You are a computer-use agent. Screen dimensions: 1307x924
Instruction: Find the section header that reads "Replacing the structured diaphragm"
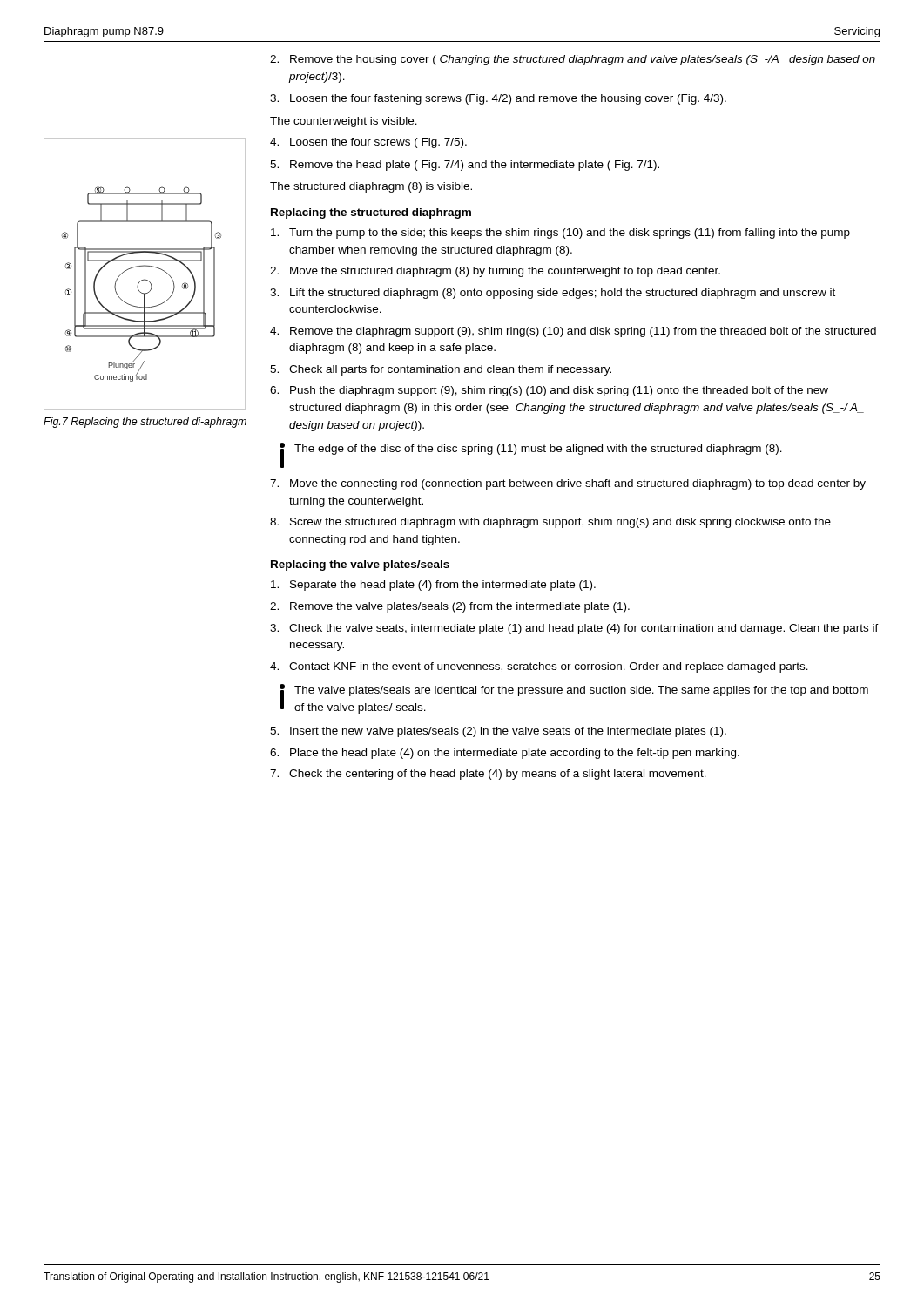pyautogui.click(x=371, y=212)
